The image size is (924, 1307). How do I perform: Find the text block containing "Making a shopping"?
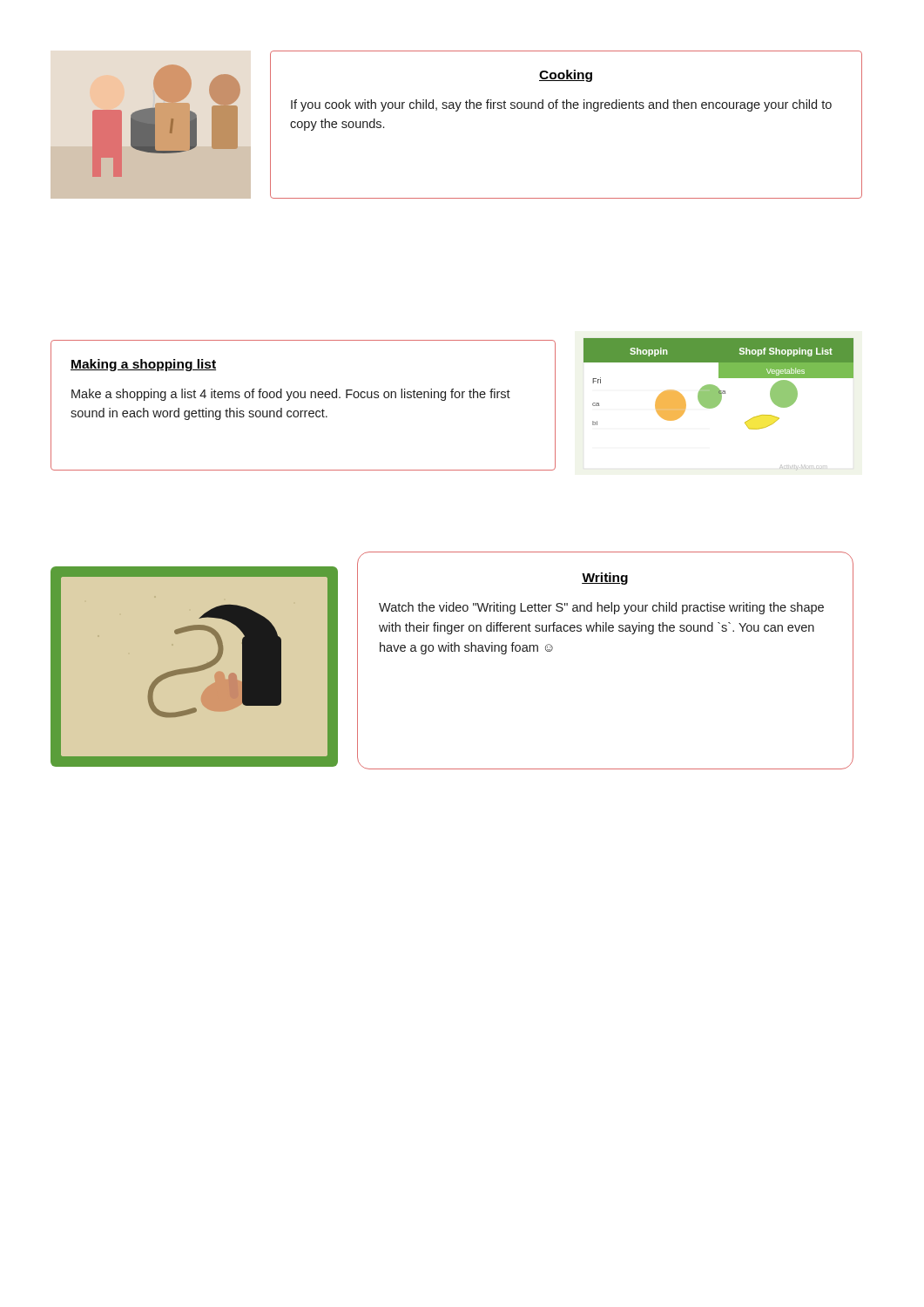click(x=303, y=390)
